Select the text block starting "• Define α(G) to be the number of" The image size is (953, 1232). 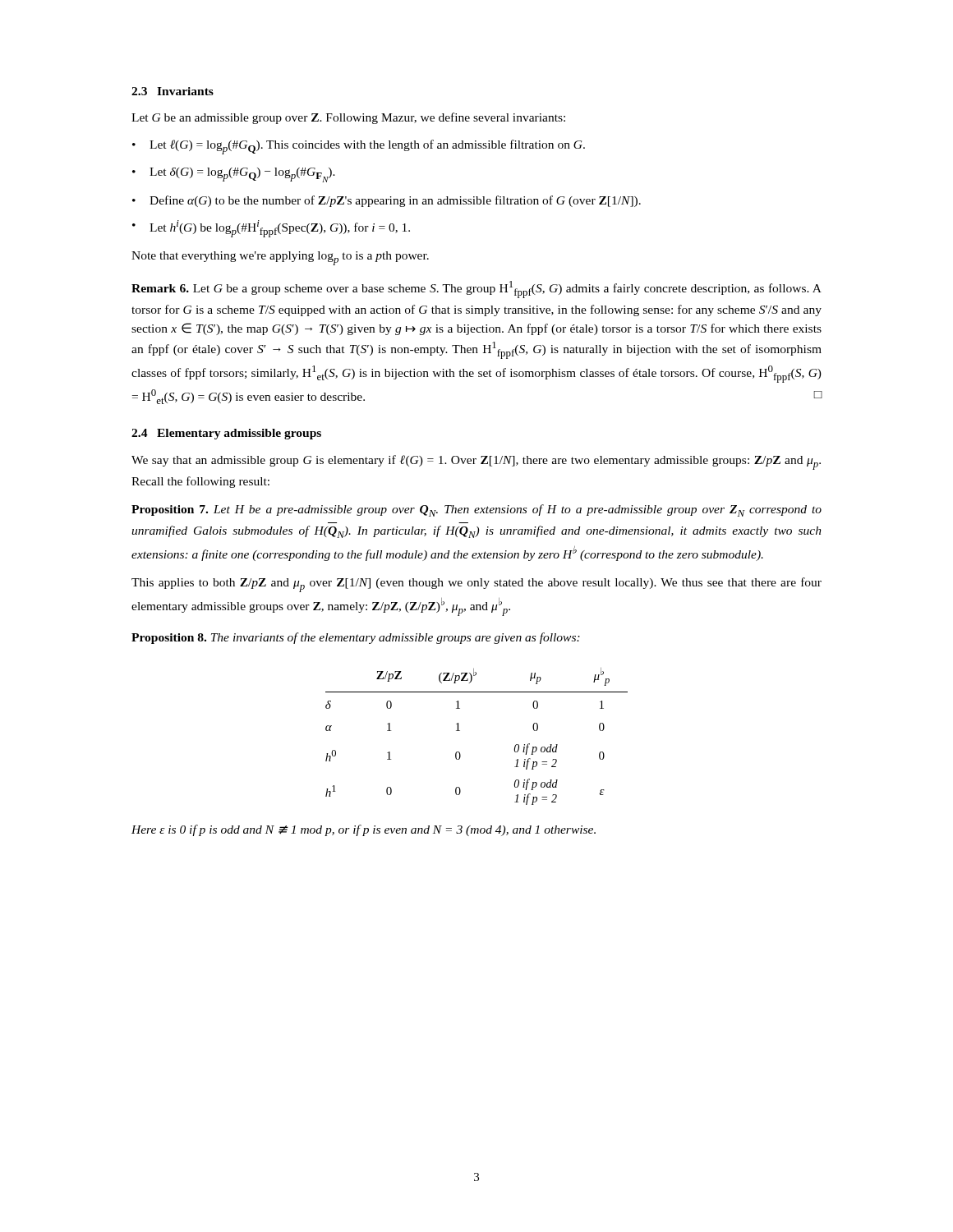coord(476,201)
